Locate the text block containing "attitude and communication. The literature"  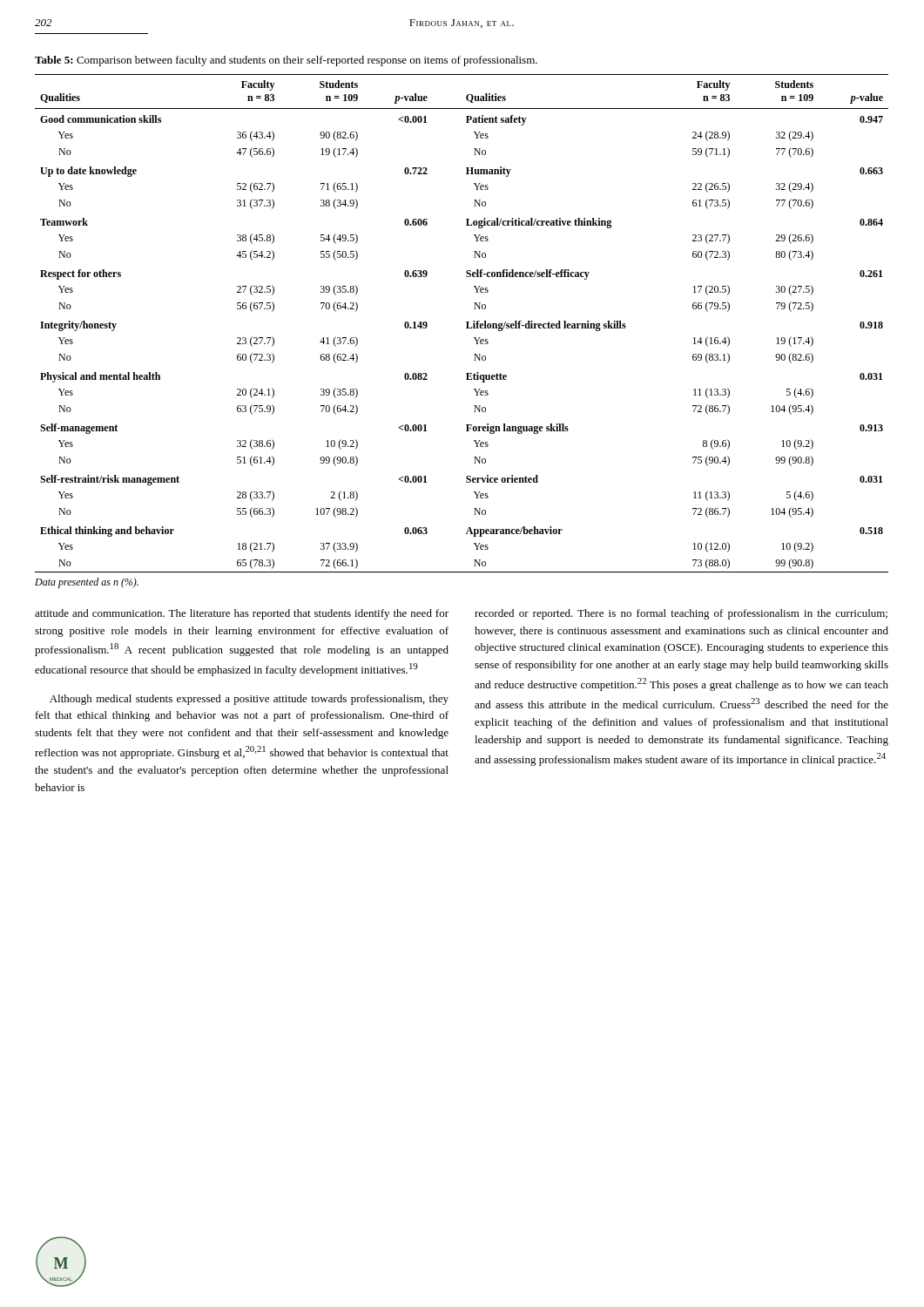pos(242,642)
